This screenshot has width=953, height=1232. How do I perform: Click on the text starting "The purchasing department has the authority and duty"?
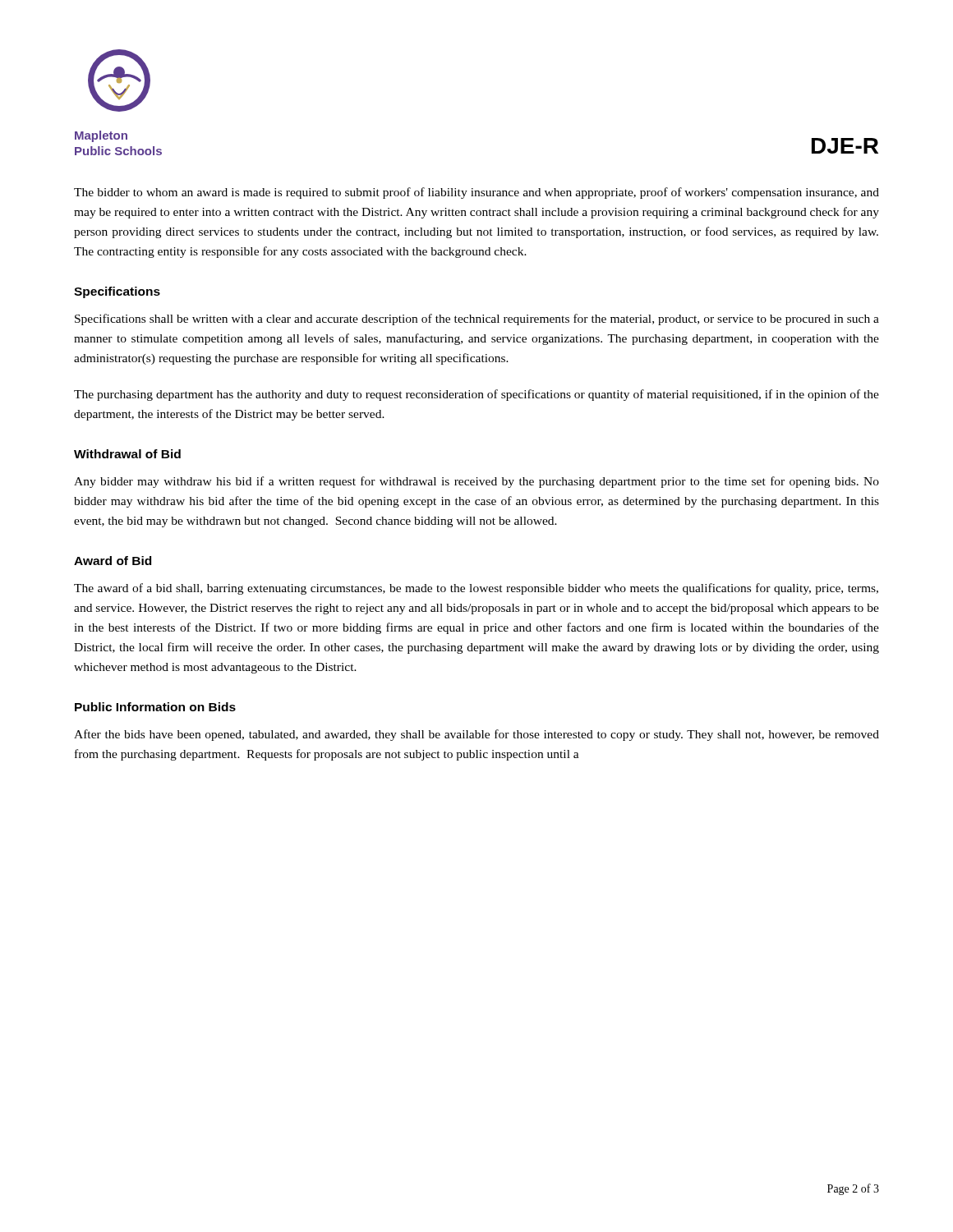coord(476,403)
